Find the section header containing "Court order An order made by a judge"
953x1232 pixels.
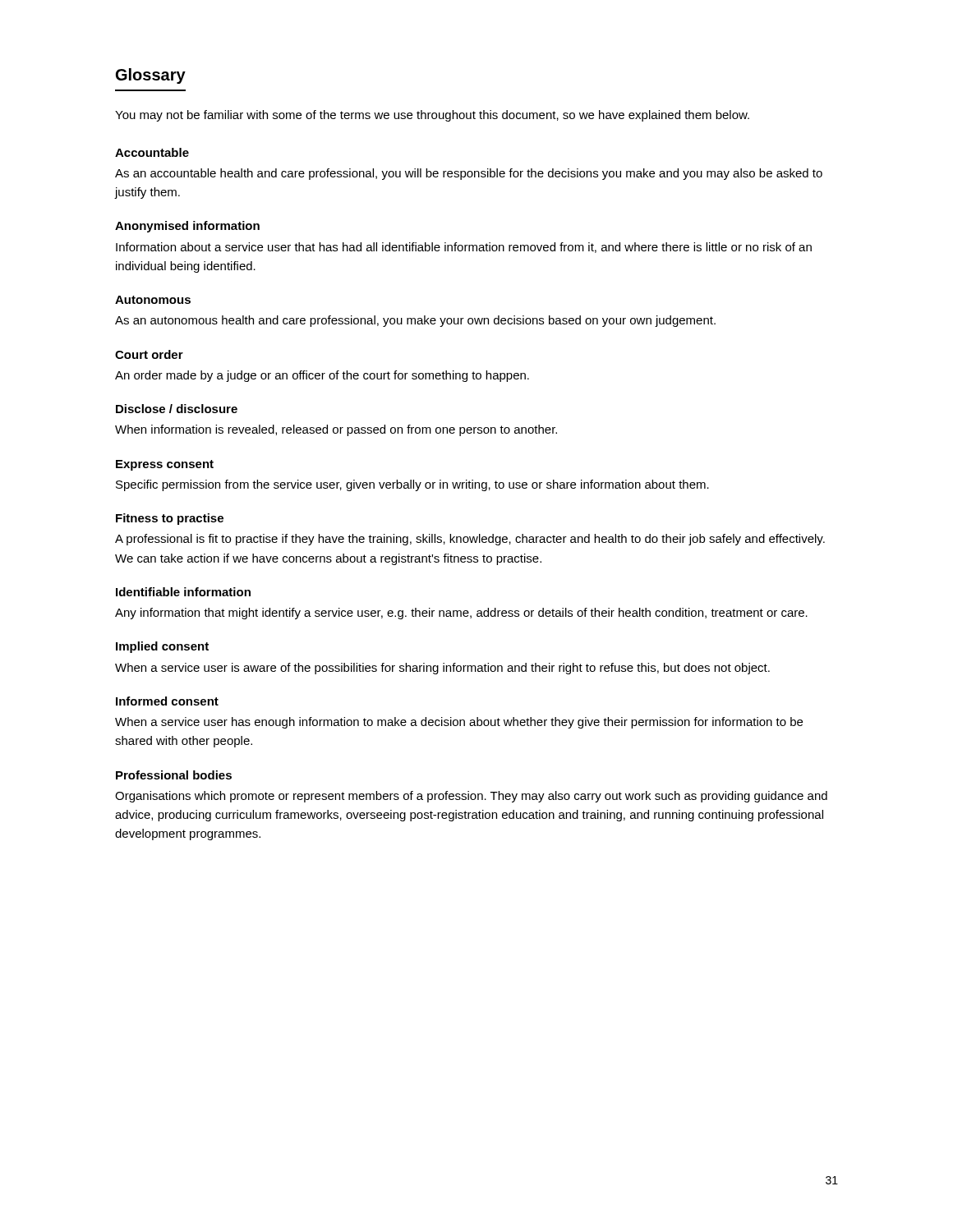coord(476,364)
